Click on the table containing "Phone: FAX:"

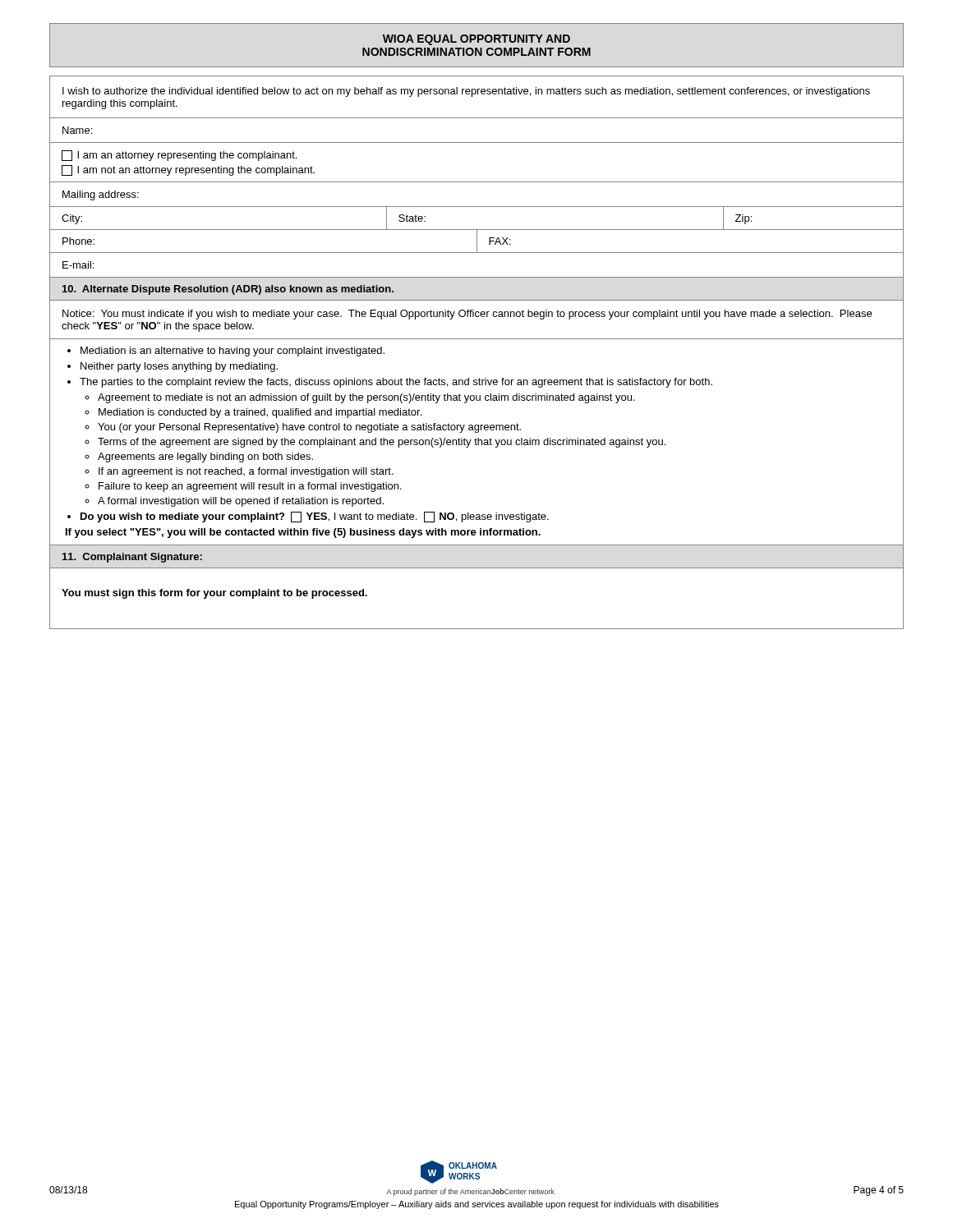coord(476,242)
